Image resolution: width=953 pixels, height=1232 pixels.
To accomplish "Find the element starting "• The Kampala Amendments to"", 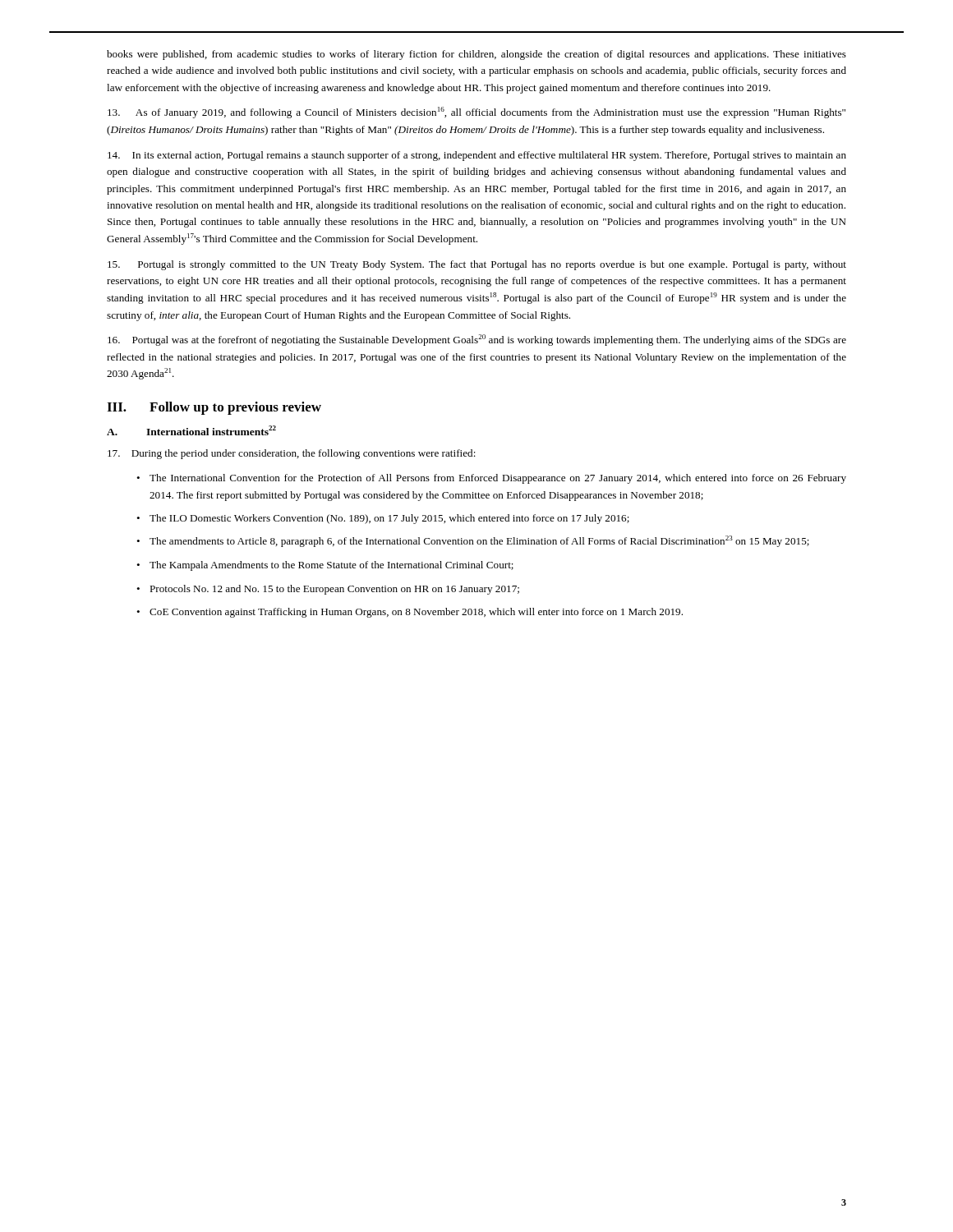I will [x=491, y=565].
